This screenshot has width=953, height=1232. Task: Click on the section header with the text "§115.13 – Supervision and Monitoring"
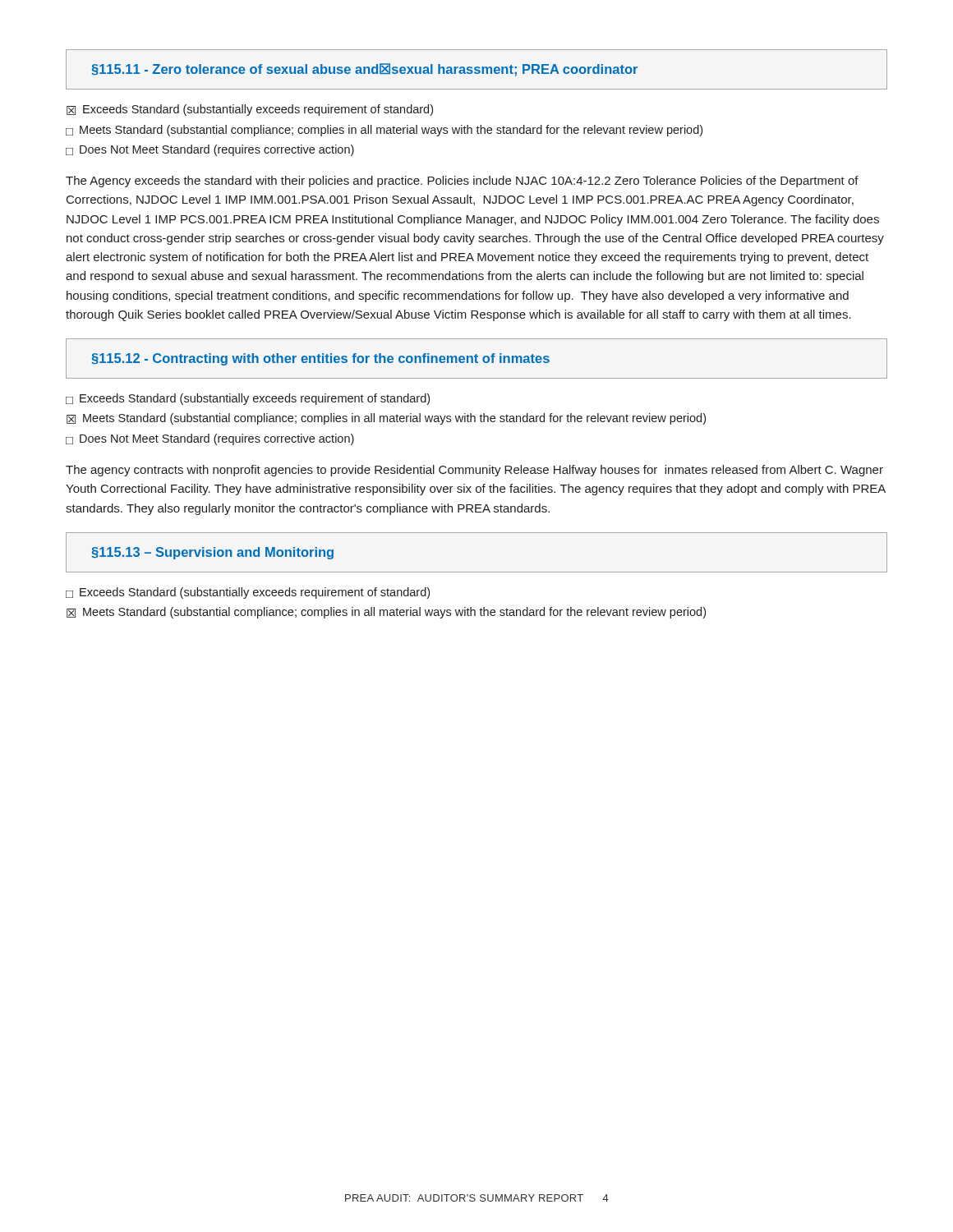point(213,552)
